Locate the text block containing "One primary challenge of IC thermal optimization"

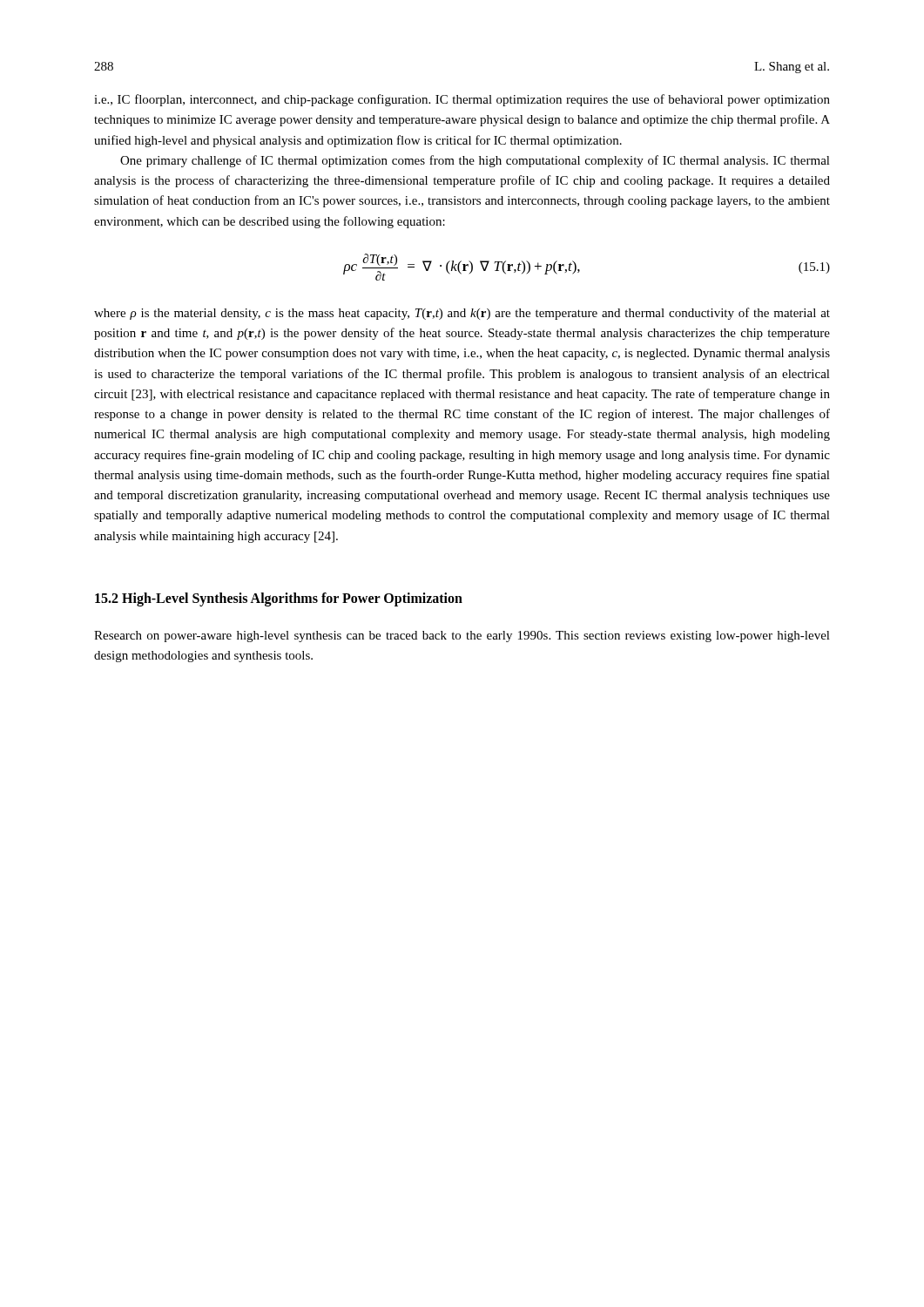pos(462,191)
